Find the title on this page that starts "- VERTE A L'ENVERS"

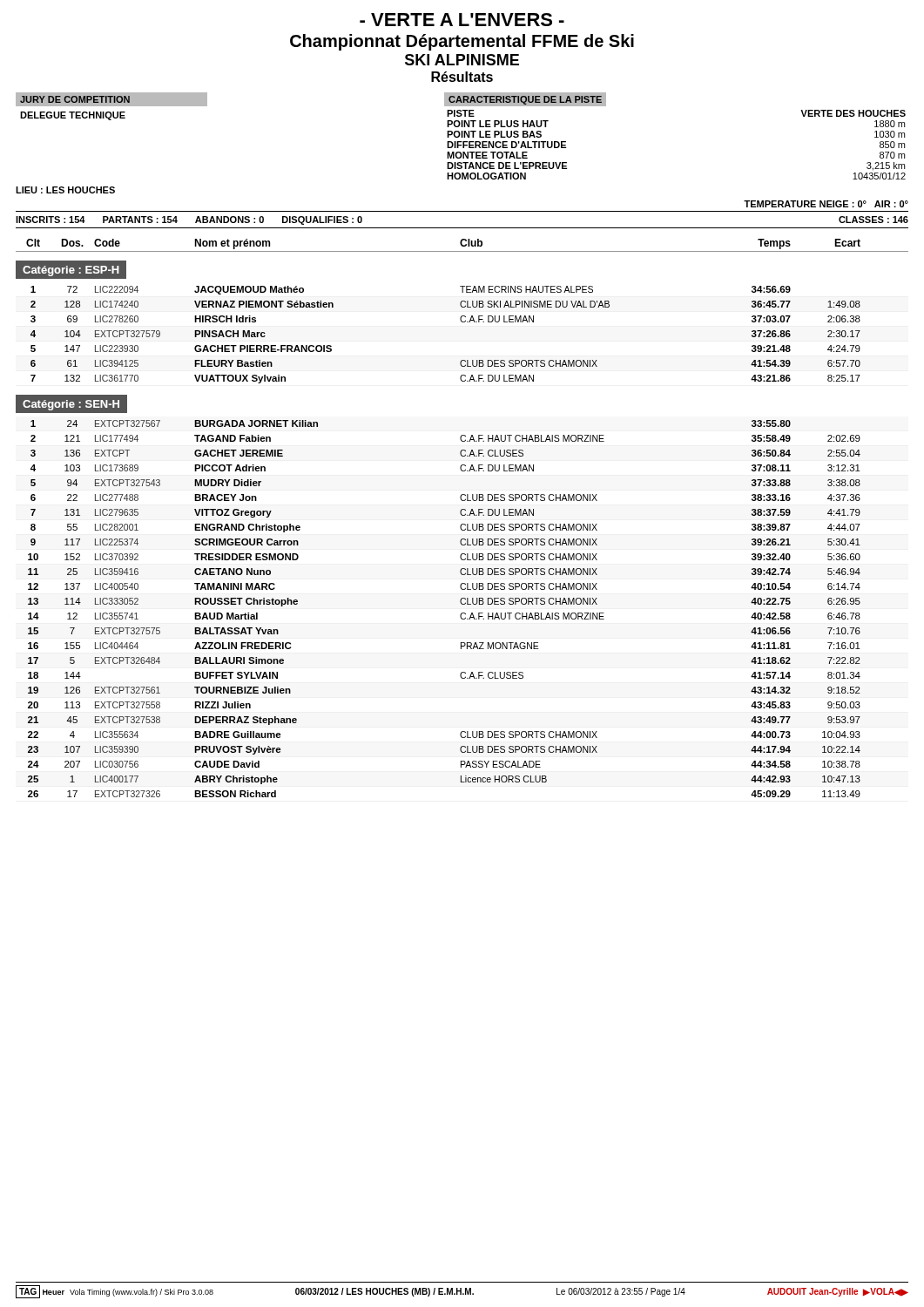pyautogui.click(x=462, y=47)
